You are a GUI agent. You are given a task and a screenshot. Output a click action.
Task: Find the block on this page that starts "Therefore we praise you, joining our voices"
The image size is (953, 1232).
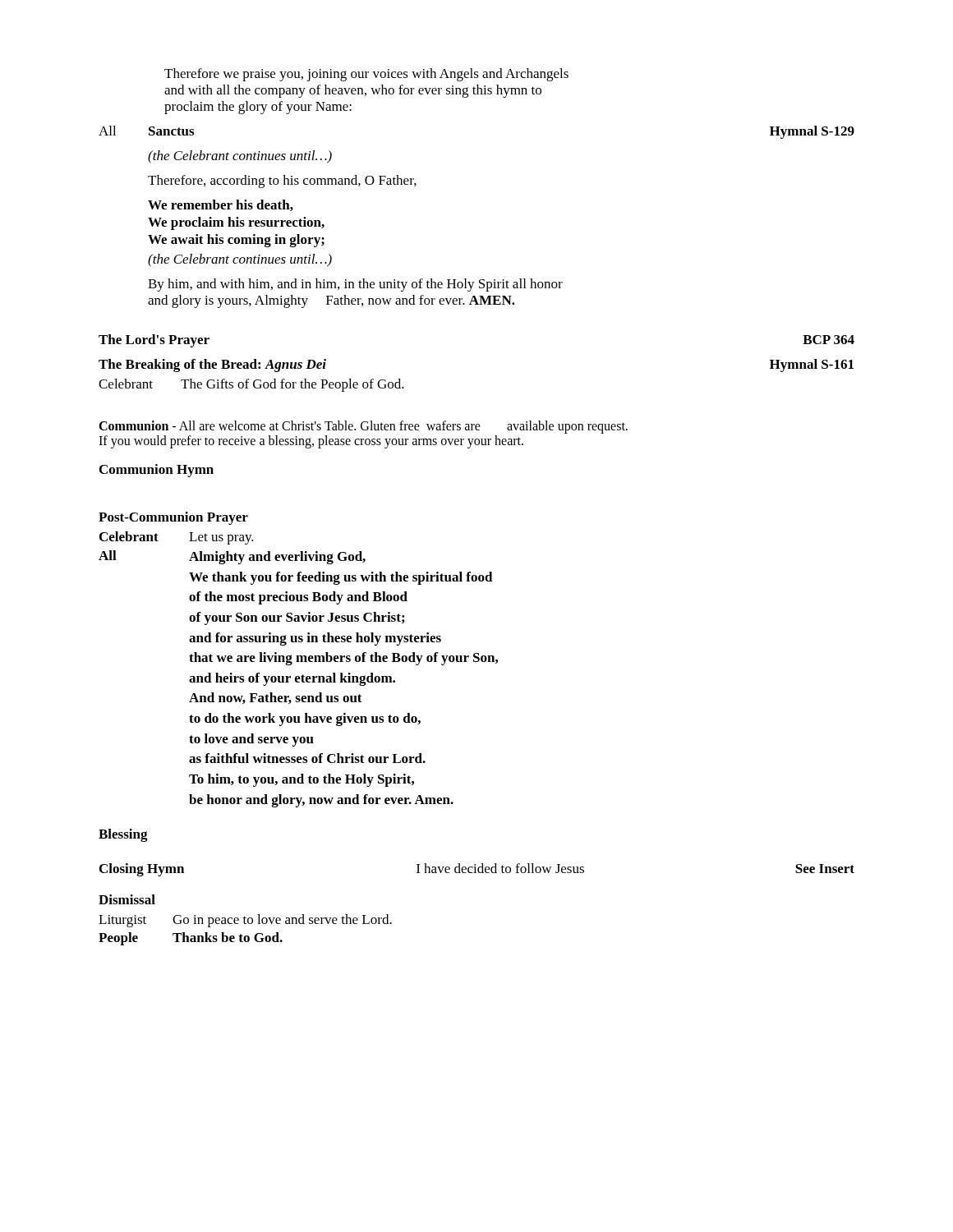pyautogui.click(x=476, y=90)
